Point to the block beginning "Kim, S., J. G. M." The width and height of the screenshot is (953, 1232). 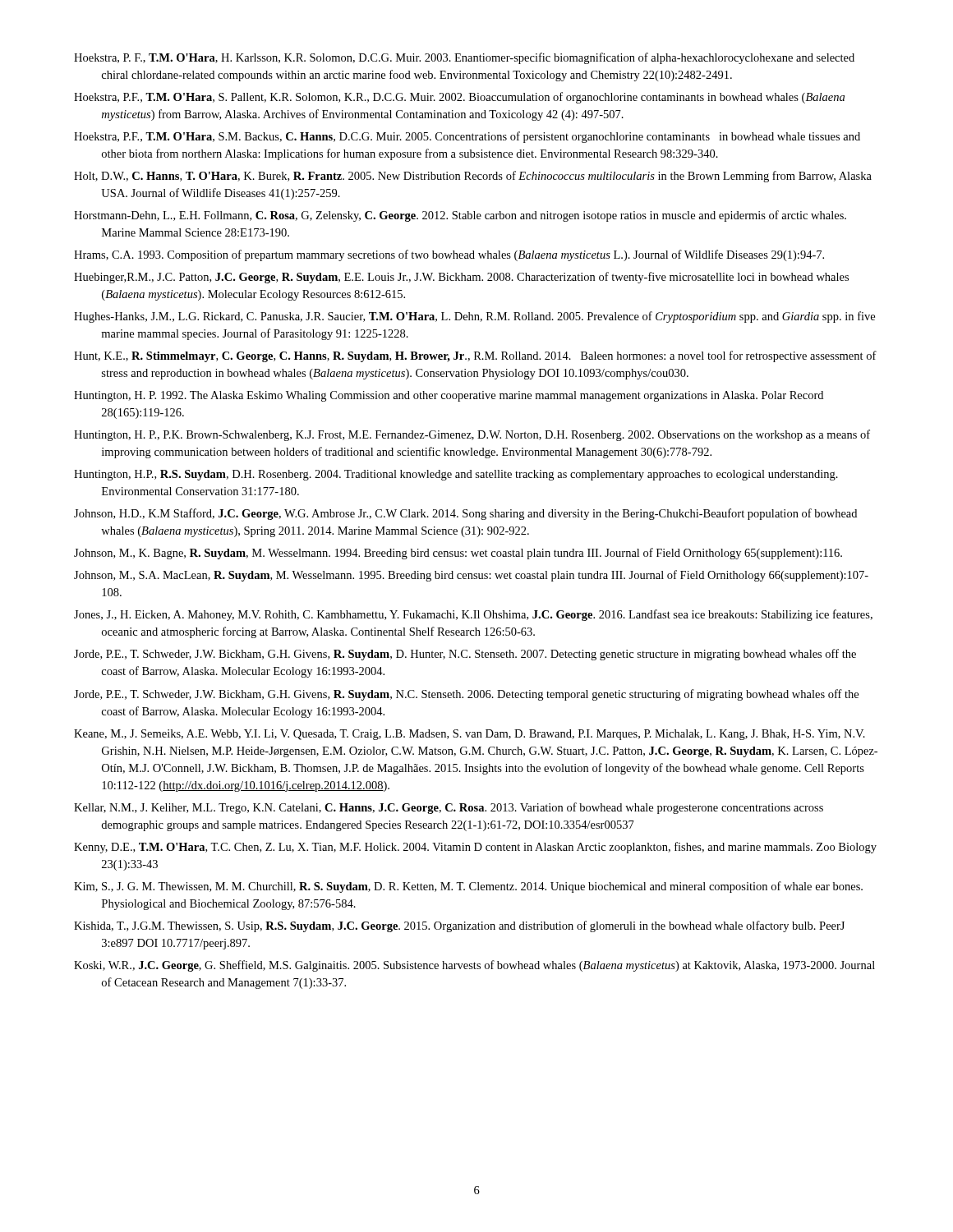[469, 895]
